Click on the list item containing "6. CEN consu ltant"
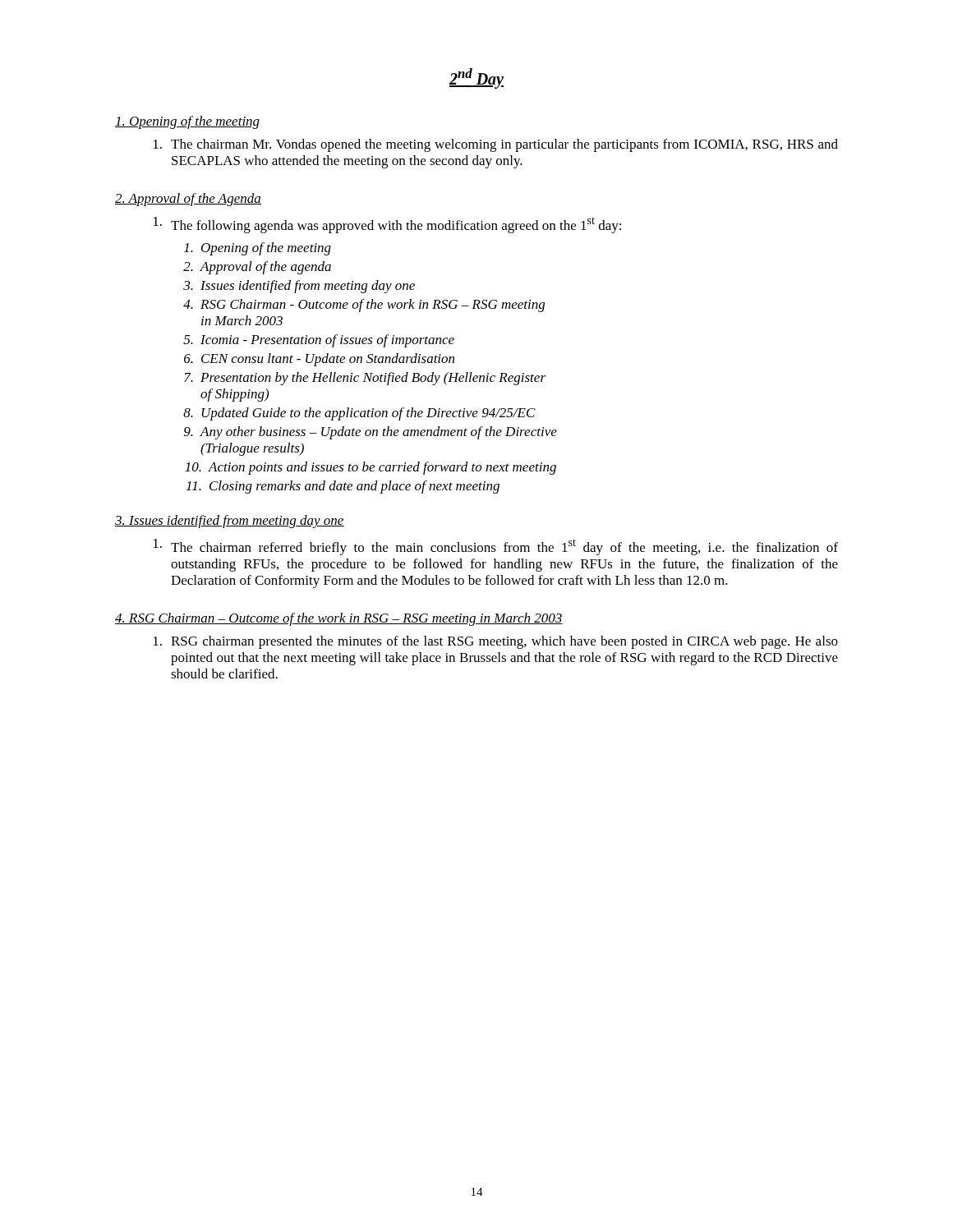The image size is (953, 1232). pos(319,360)
